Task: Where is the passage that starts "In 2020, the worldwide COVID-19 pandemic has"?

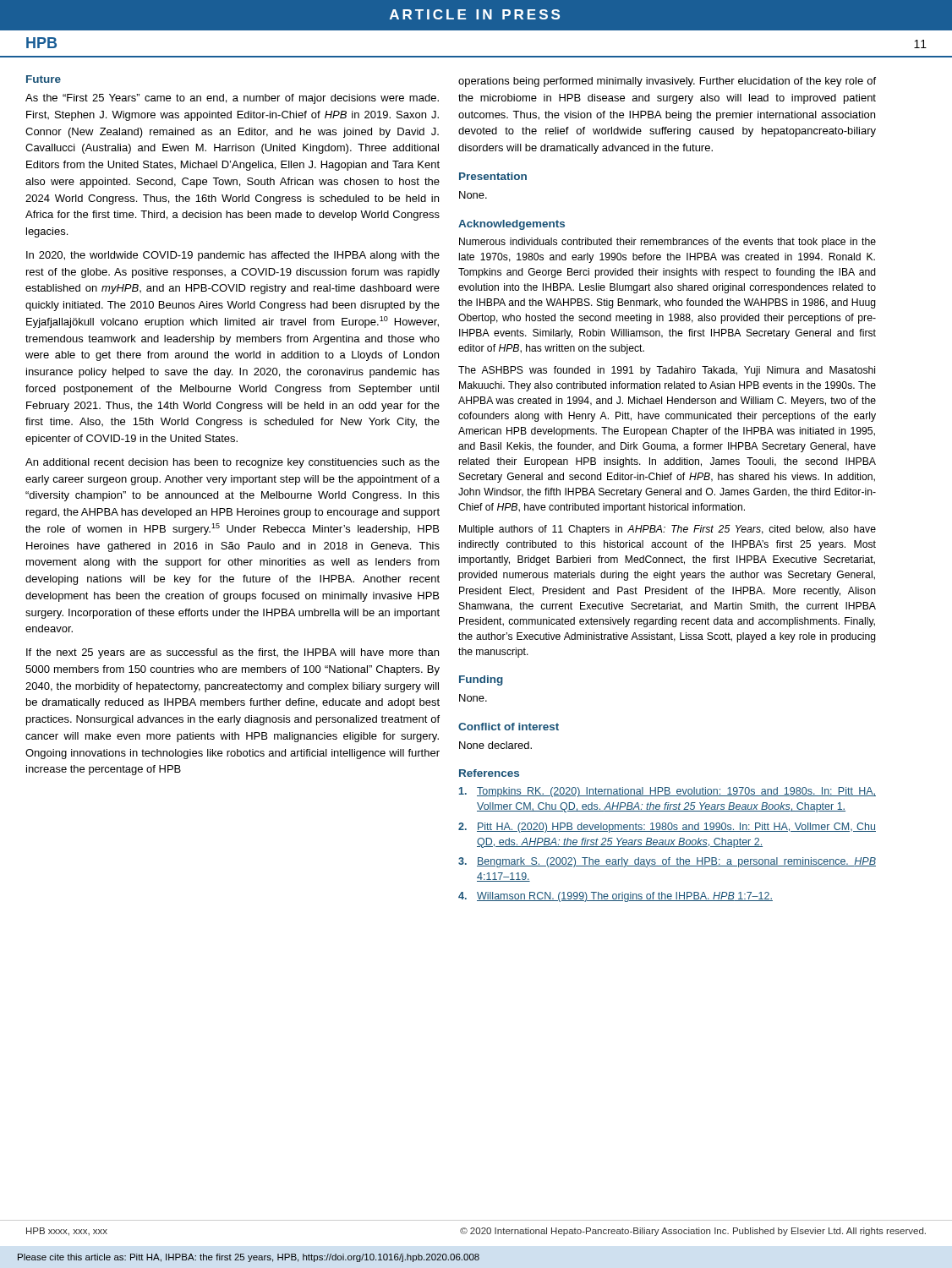Action: pyautogui.click(x=232, y=346)
